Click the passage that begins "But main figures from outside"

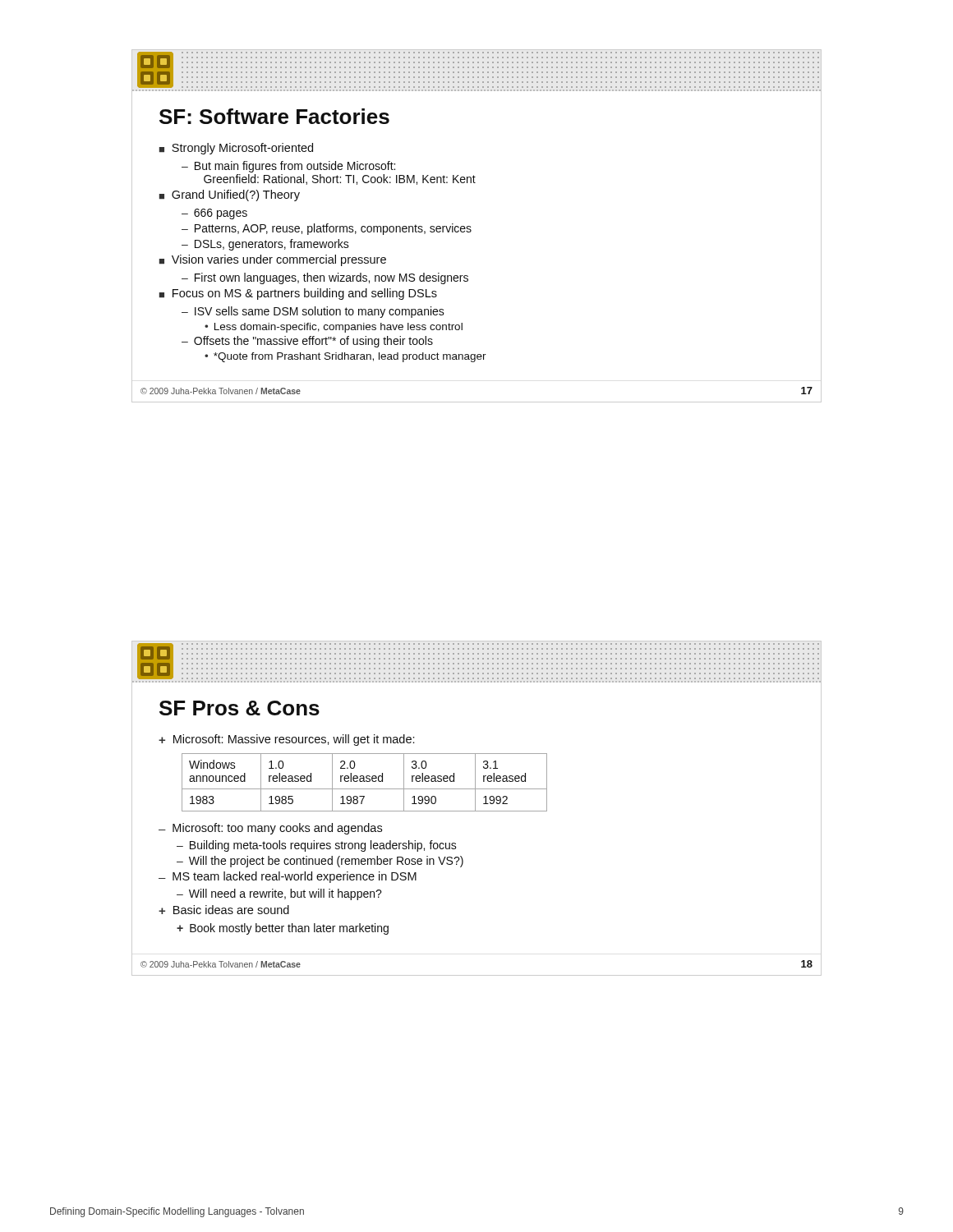click(x=335, y=172)
